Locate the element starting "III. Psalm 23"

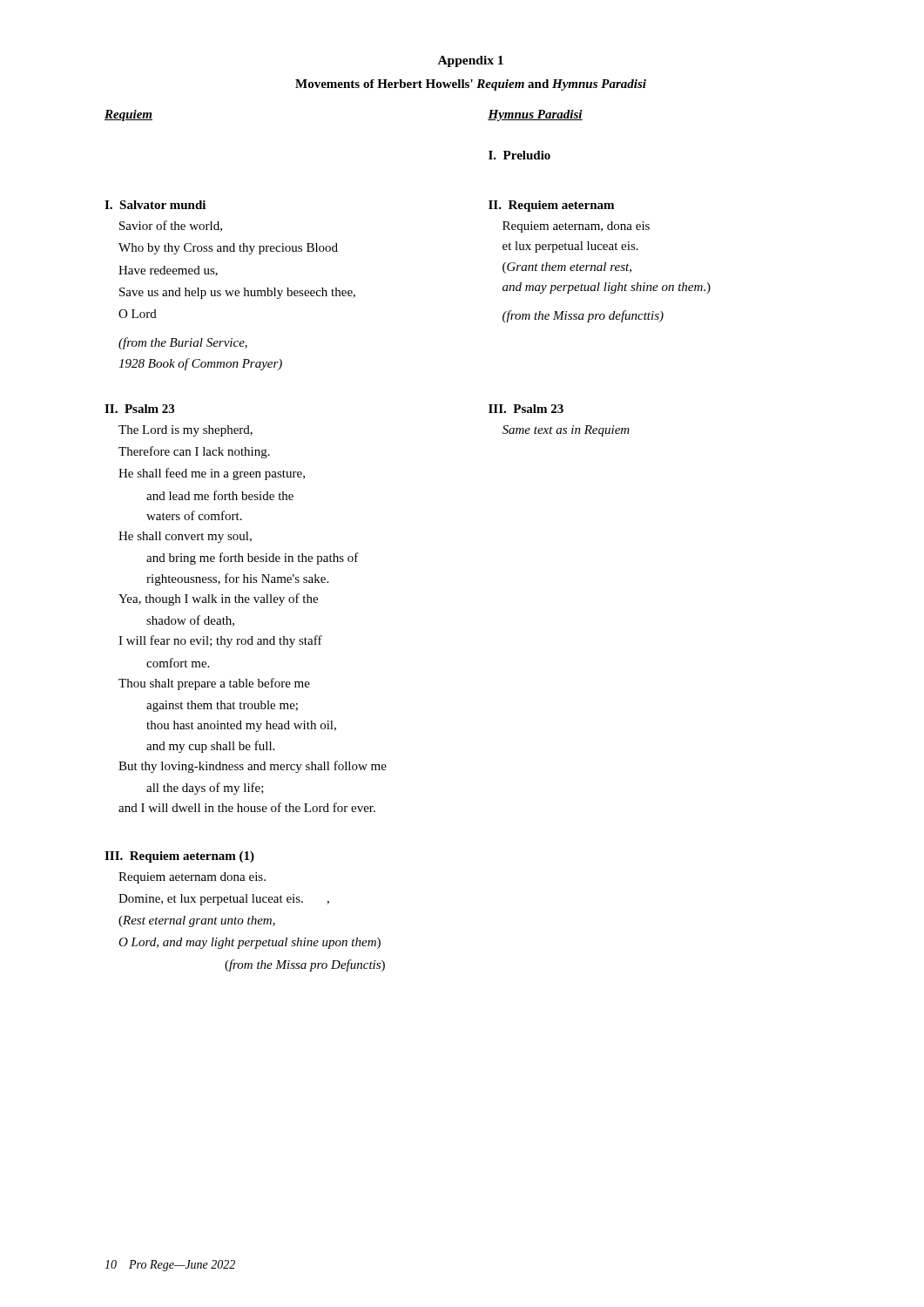coord(526,408)
